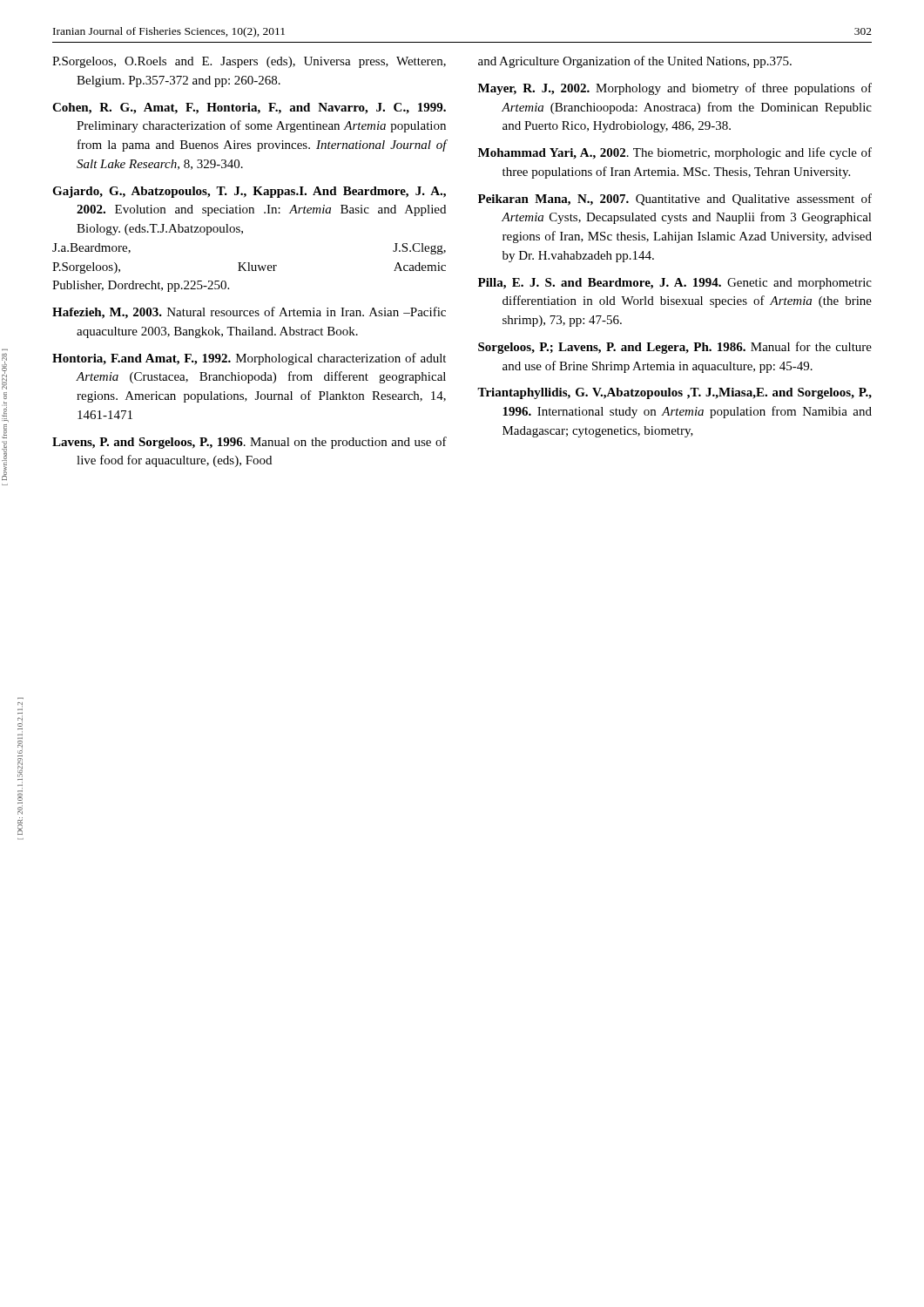Select the region starting "Mayer, R. J., 2002. Morphology and"
The height and width of the screenshot is (1307, 924).
(675, 108)
